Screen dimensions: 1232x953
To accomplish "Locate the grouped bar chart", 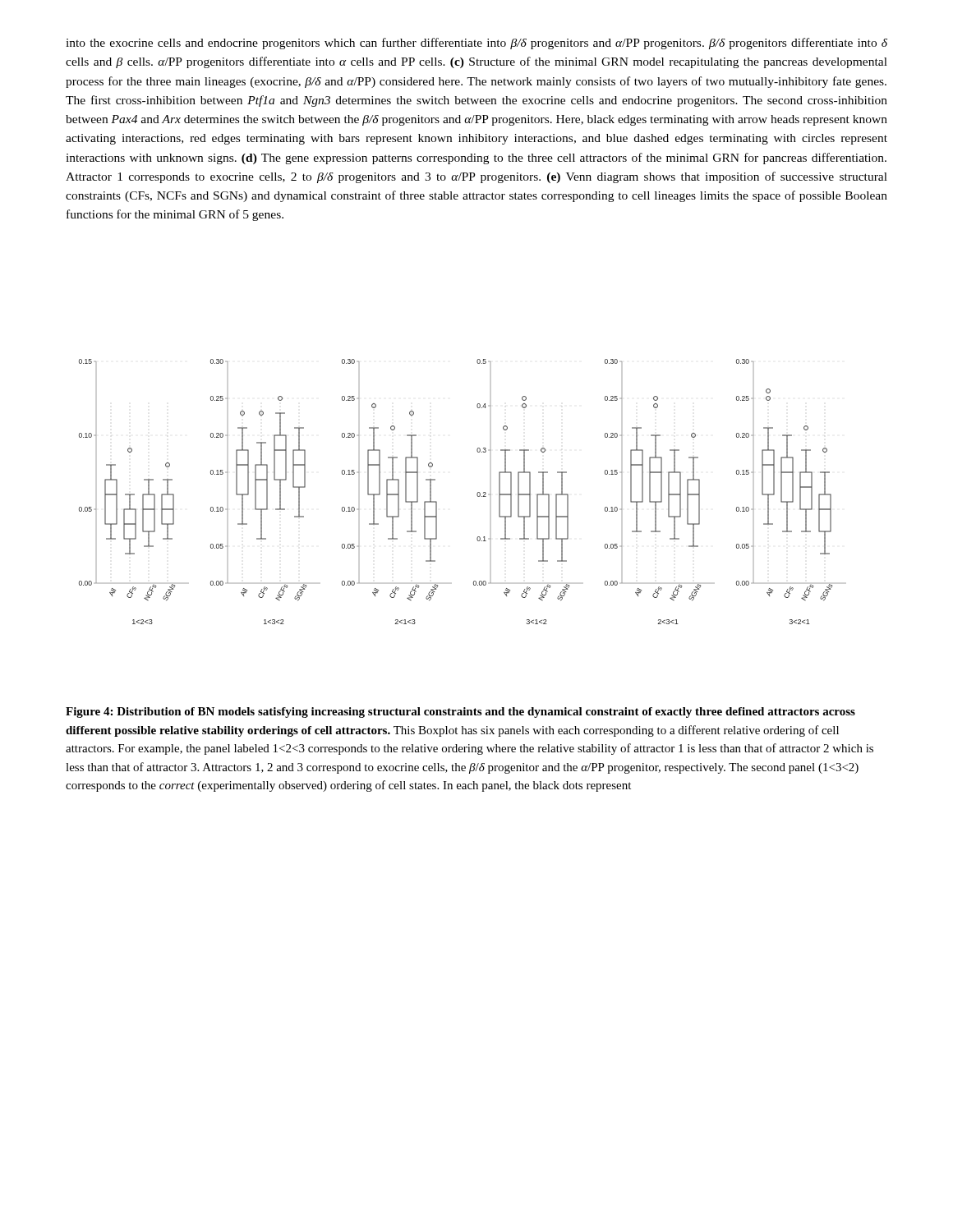I will [476, 501].
